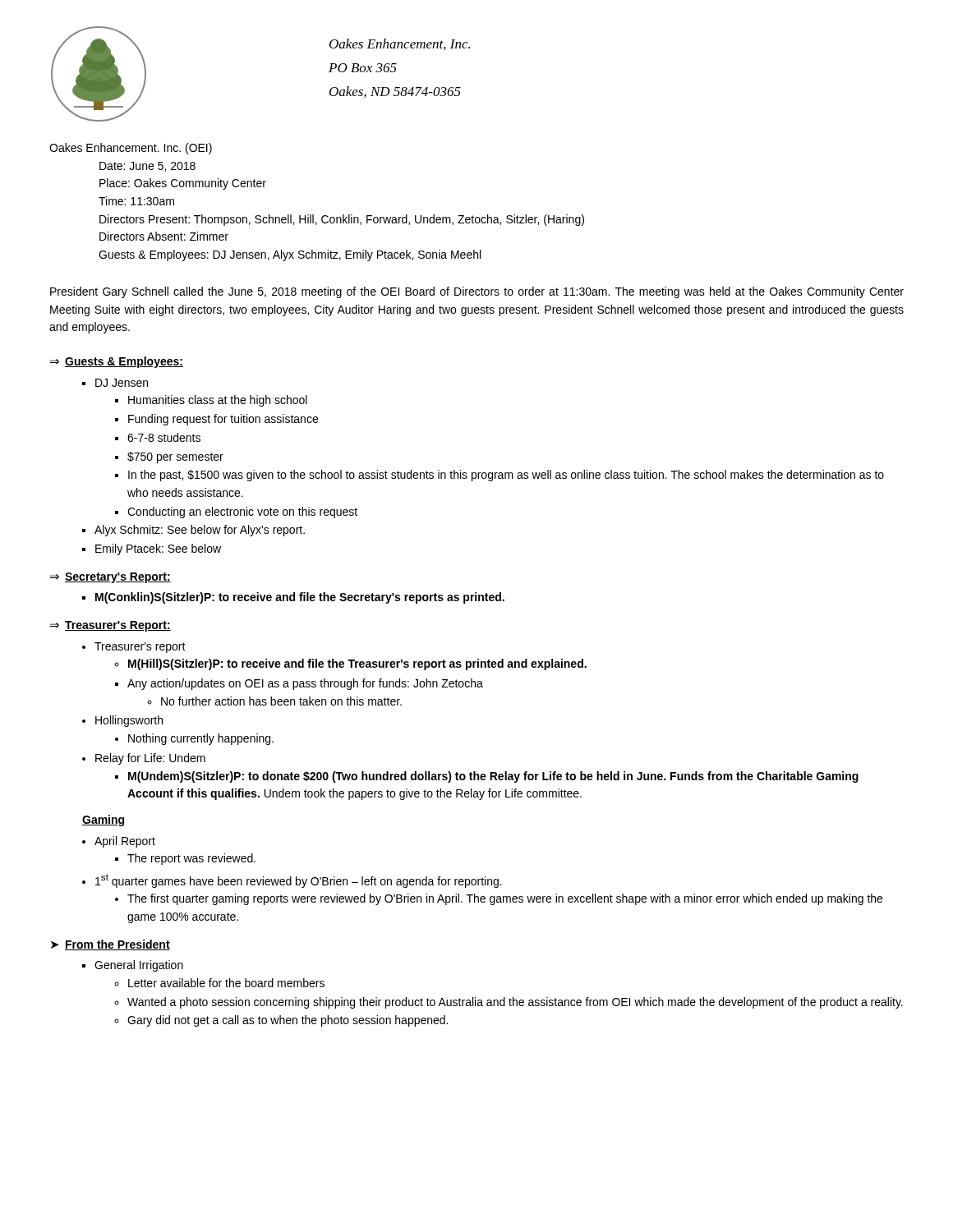Where is the passage that starts "Any action/updates on"?

pos(305,684)
